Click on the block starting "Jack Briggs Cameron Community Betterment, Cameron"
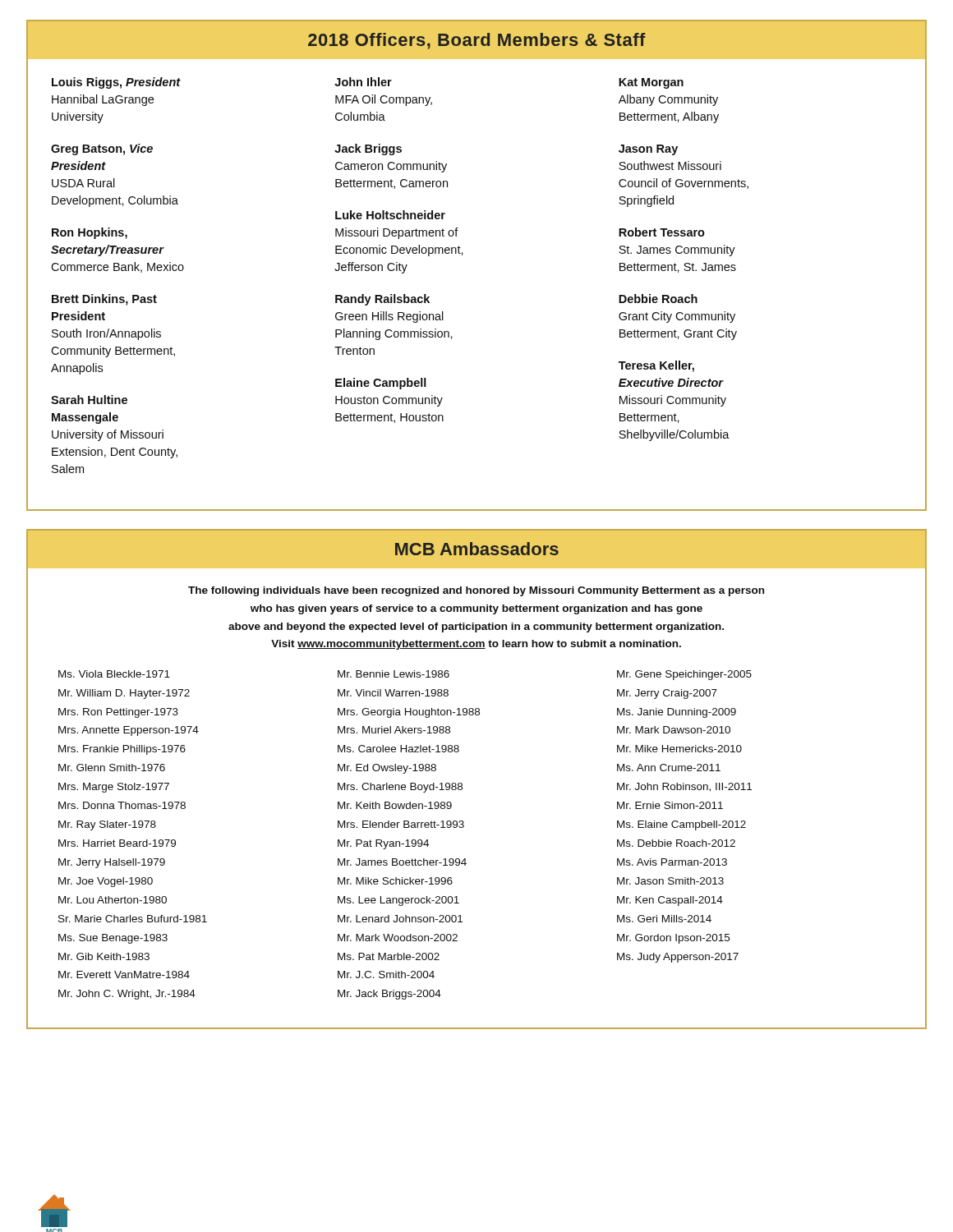 coord(368,149)
